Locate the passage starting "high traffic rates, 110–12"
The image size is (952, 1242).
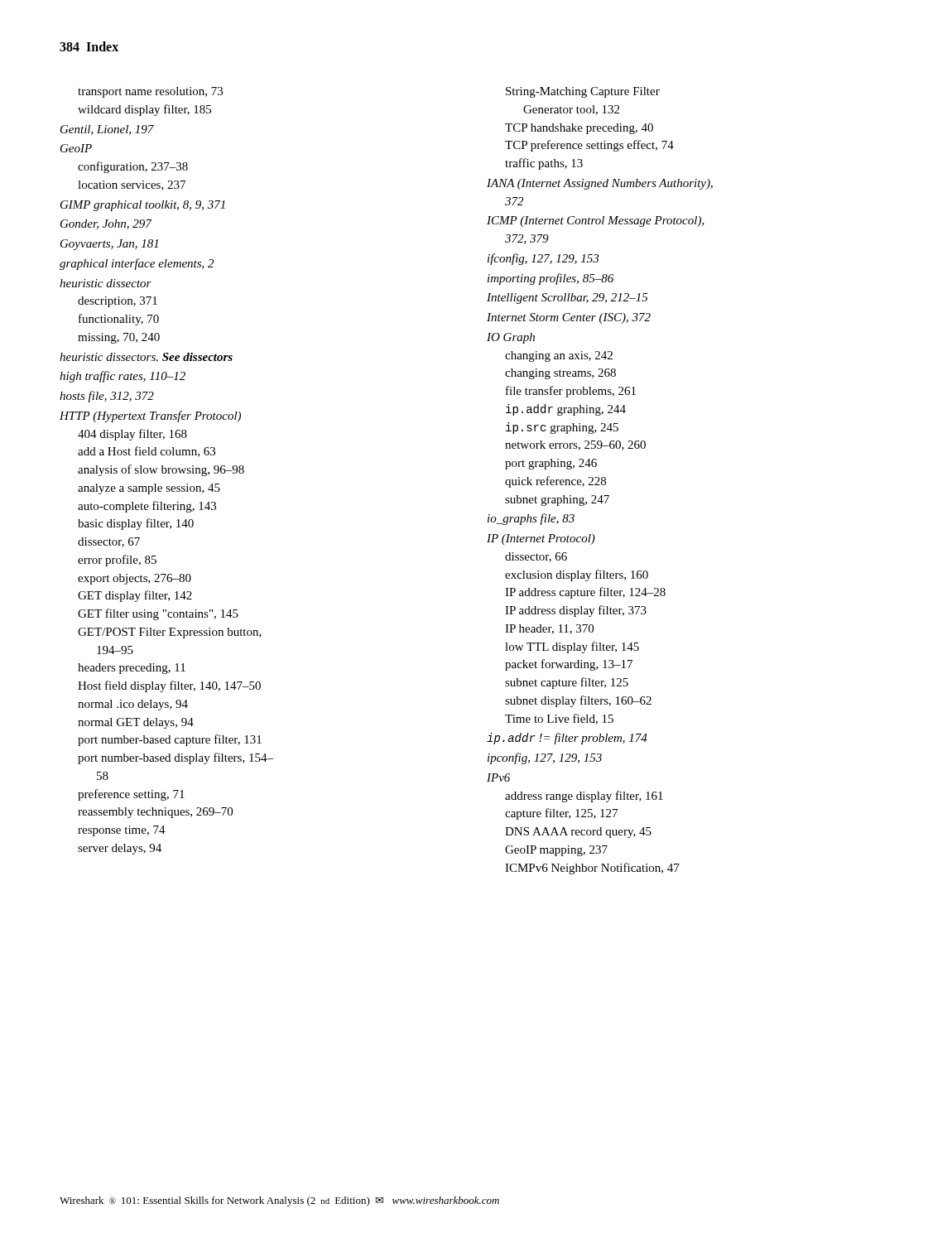click(x=123, y=376)
